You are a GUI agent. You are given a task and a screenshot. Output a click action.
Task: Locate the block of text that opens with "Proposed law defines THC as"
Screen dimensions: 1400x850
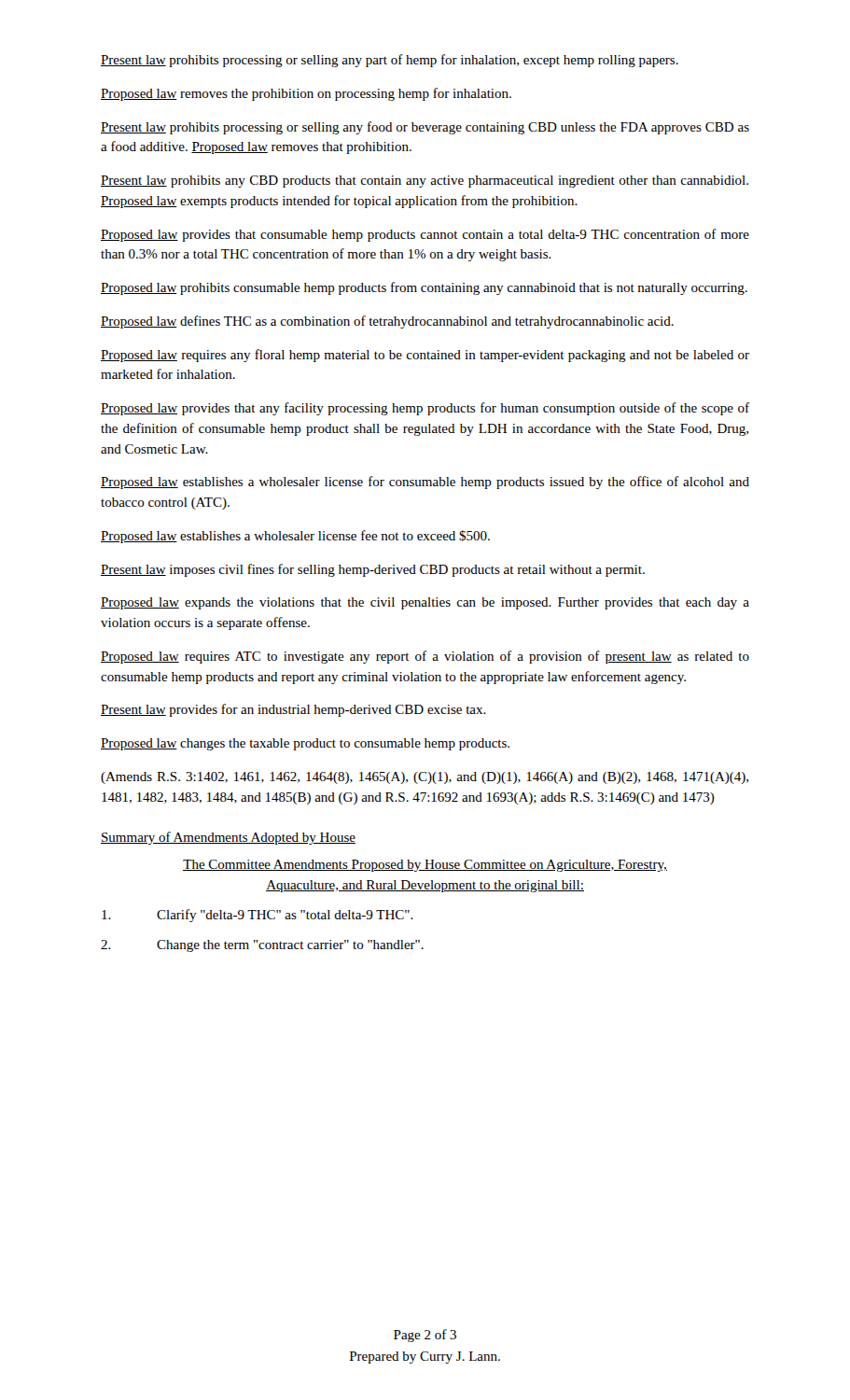[x=387, y=321]
